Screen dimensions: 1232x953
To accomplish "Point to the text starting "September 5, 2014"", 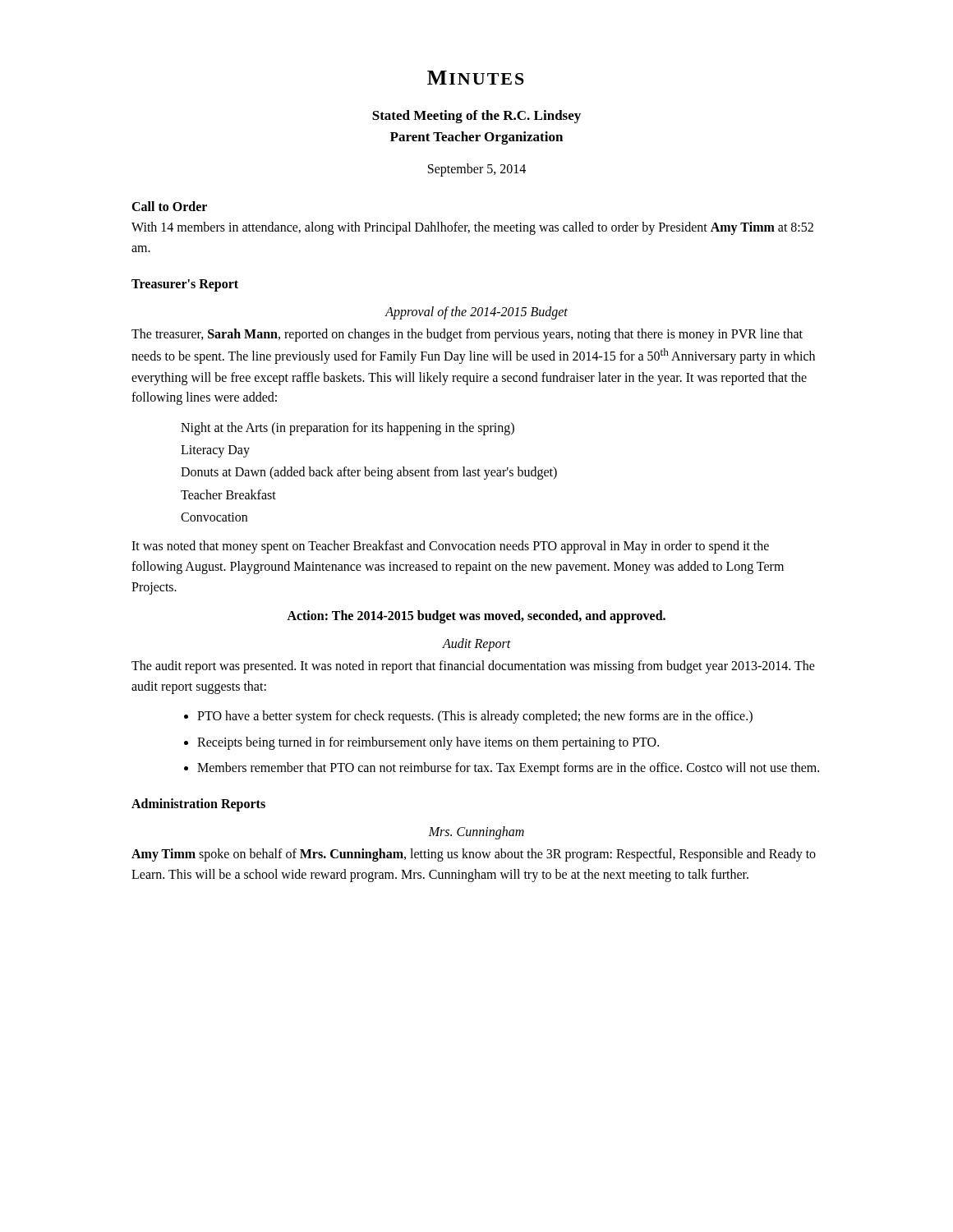I will [x=476, y=169].
